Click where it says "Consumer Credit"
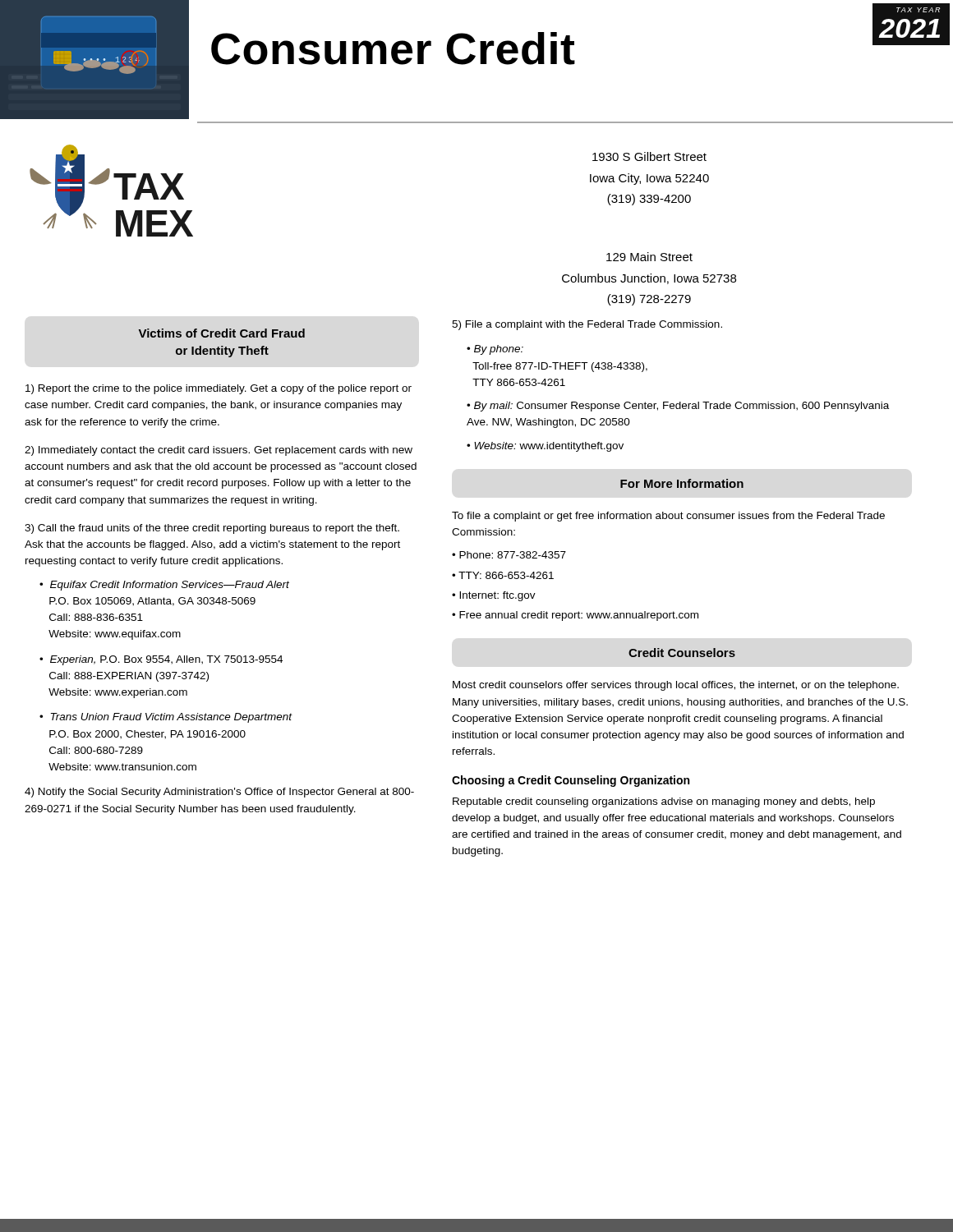 click(392, 48)
